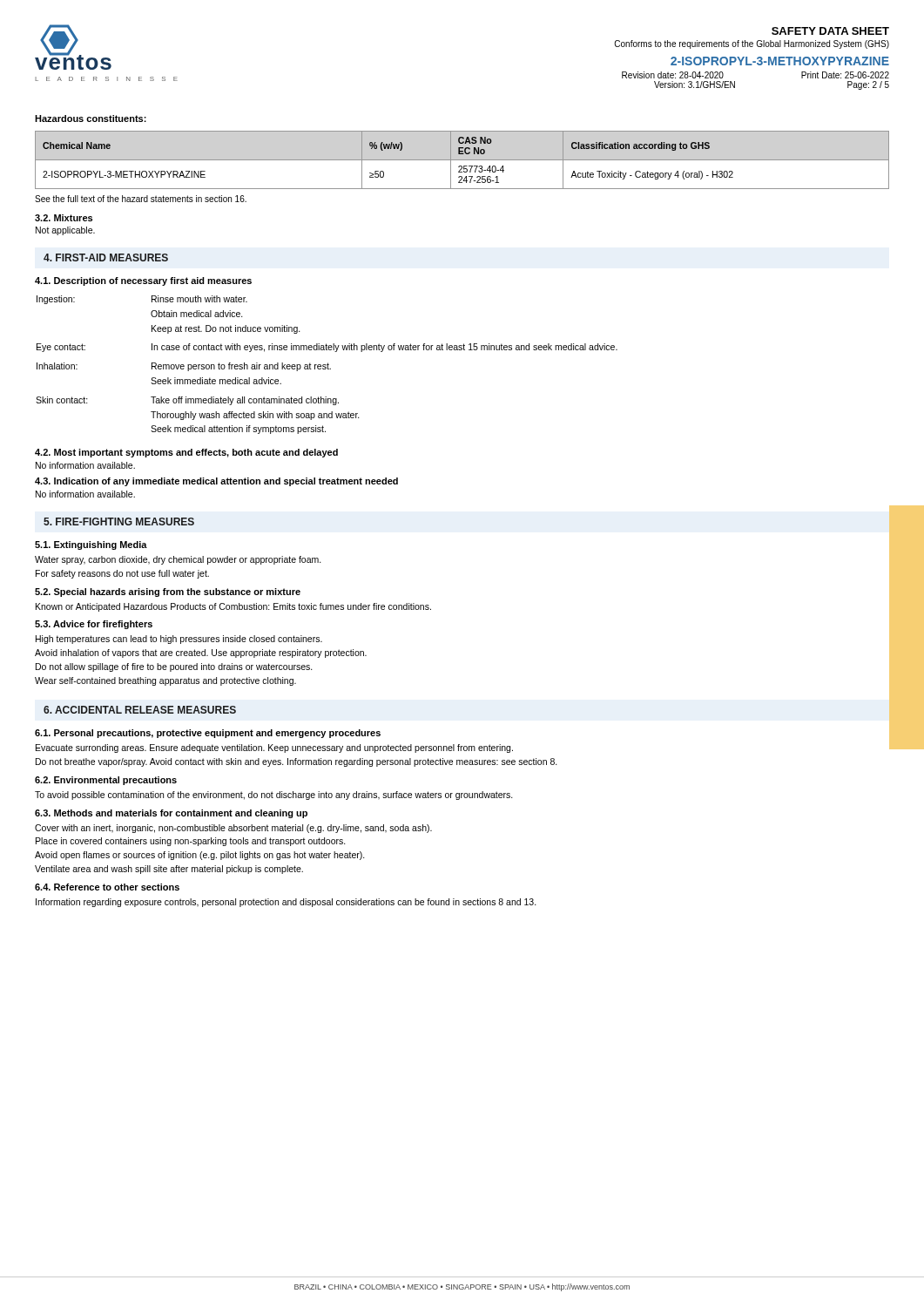Select the logo

click(x=113, y=55)
